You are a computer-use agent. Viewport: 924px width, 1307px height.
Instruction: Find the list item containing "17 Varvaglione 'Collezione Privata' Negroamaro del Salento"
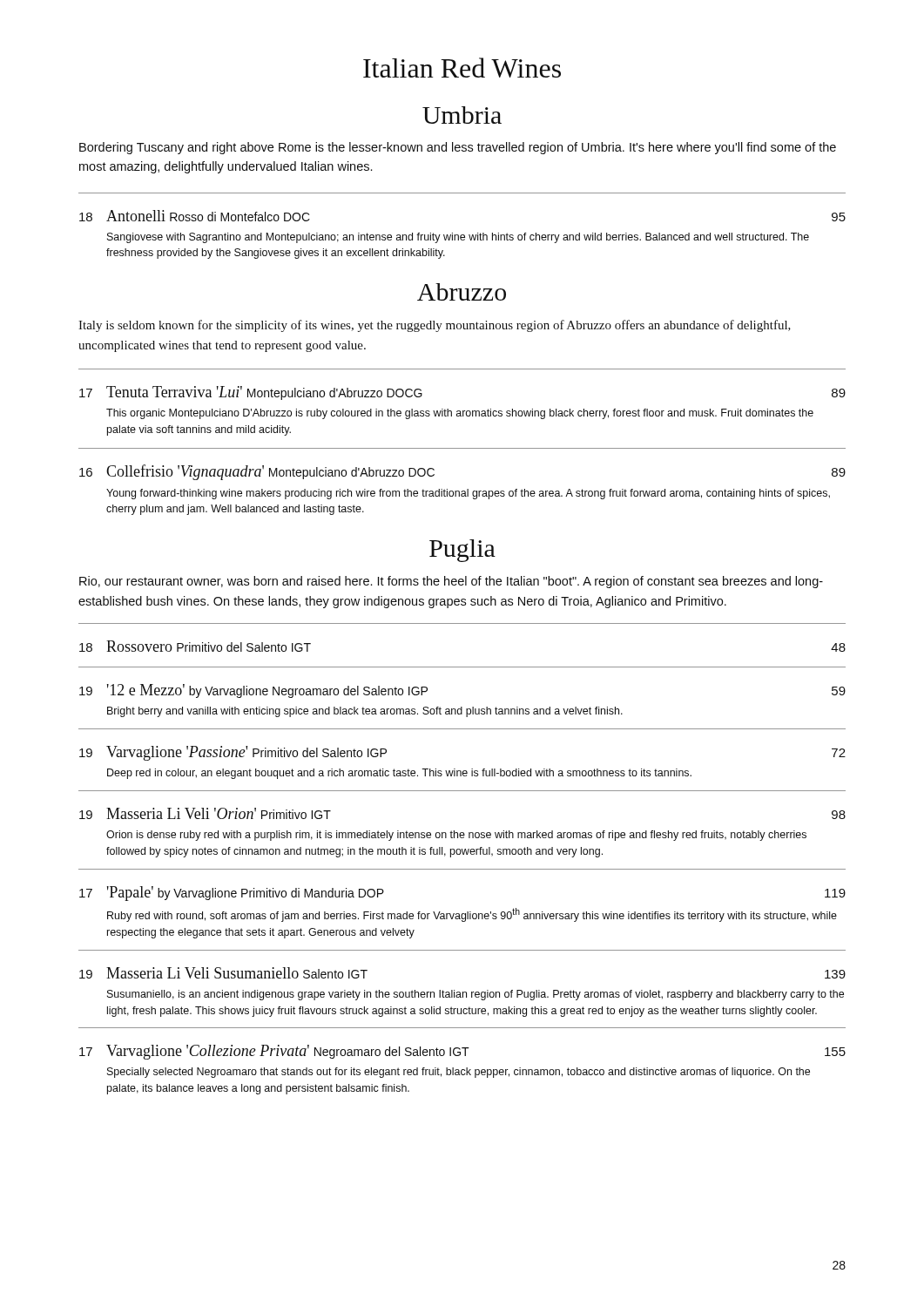462,1069
